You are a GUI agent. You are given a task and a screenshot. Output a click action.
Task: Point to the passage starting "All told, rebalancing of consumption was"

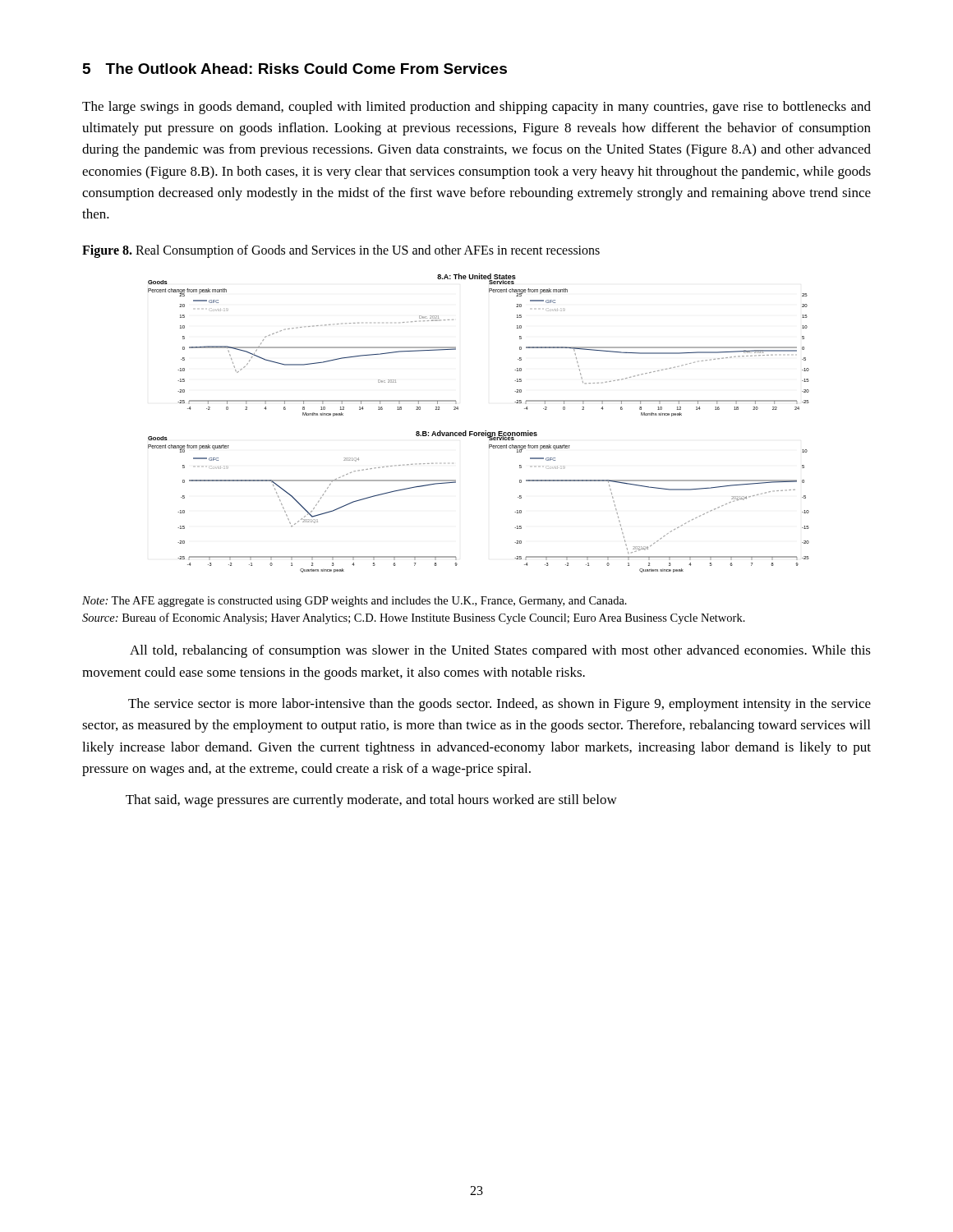tap(476, 661)
